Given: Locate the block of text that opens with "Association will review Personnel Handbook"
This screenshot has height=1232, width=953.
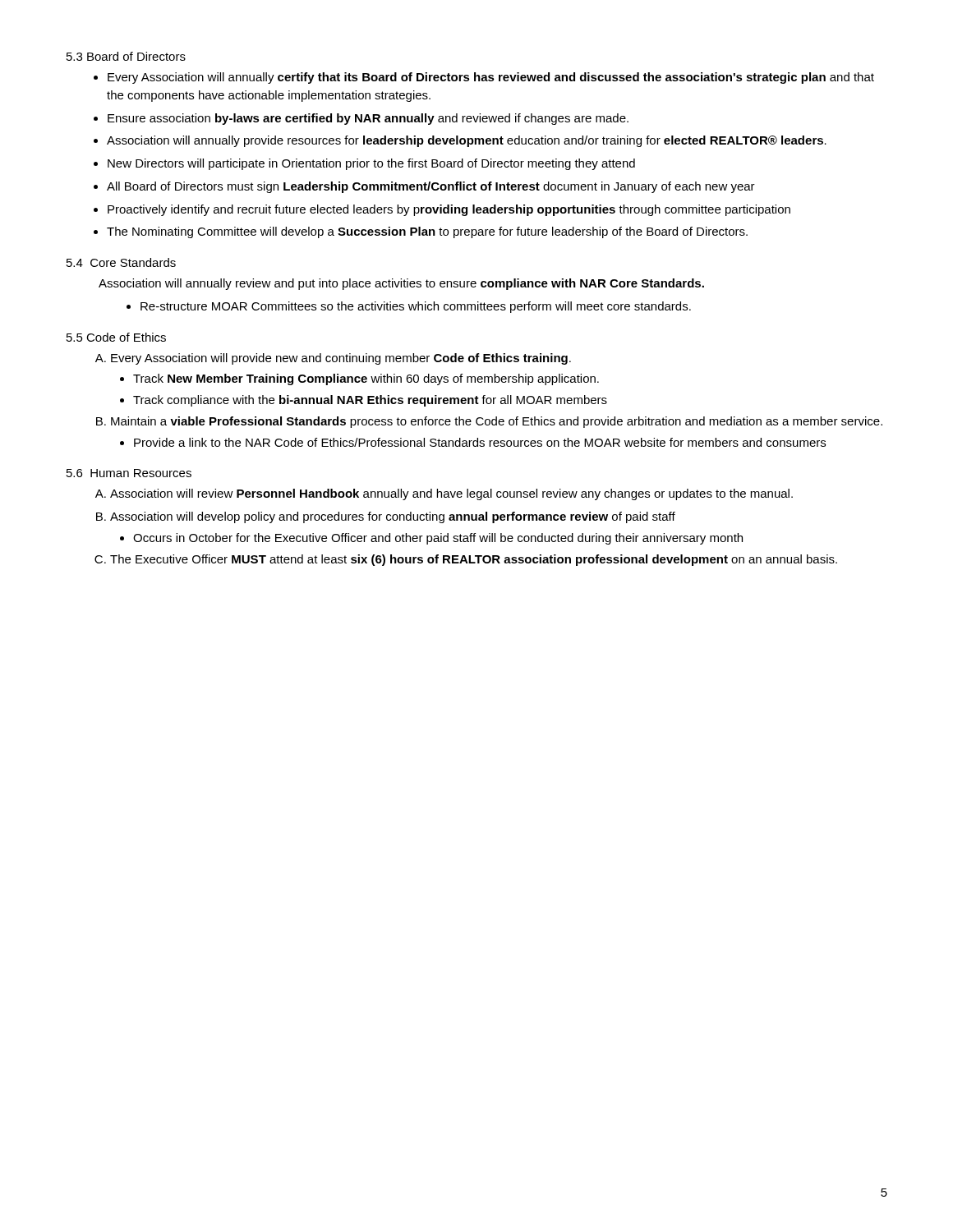Looking at the screenshot, I should click(x=452, y=493).
